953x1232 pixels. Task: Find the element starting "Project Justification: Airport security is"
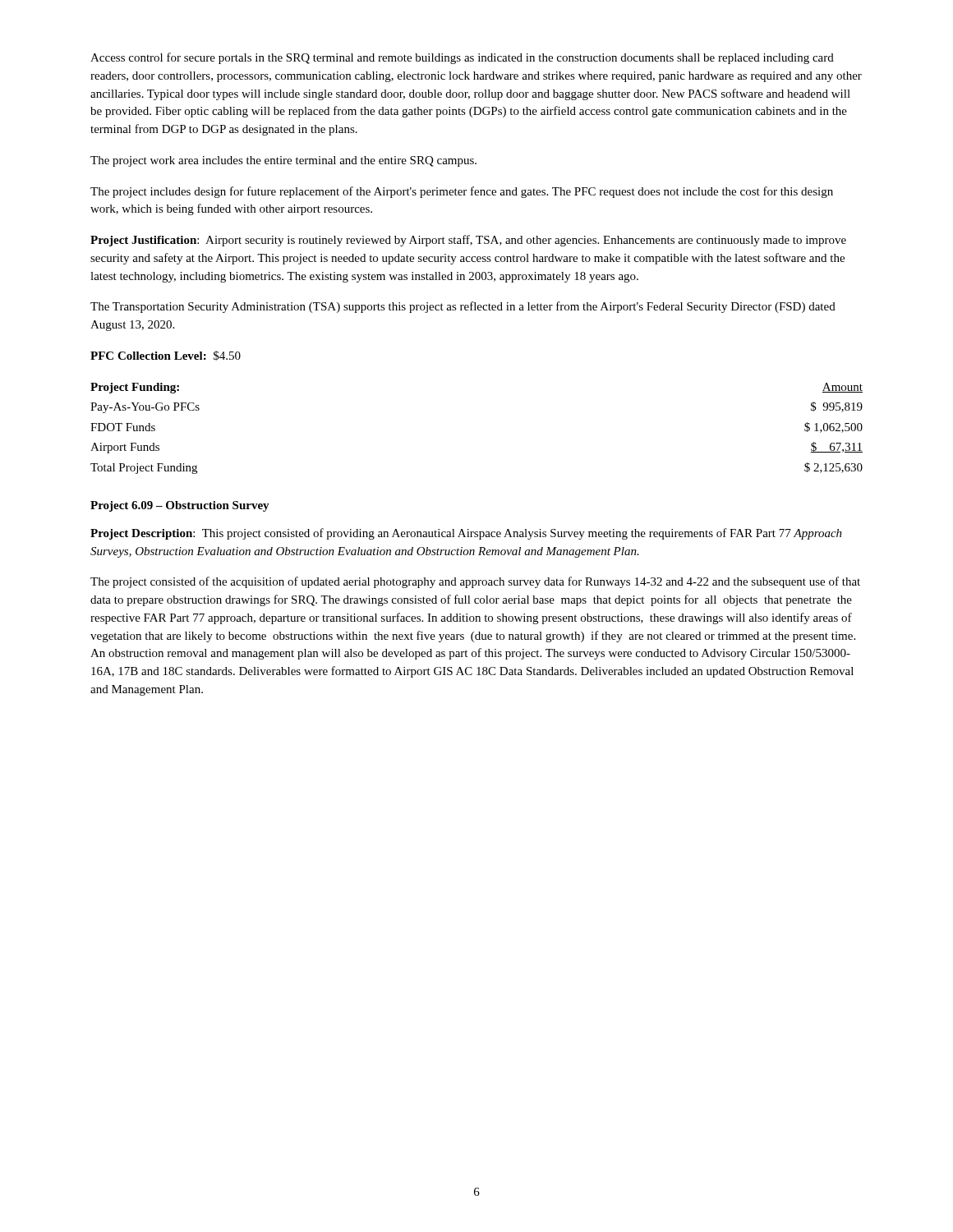point(468,258)
